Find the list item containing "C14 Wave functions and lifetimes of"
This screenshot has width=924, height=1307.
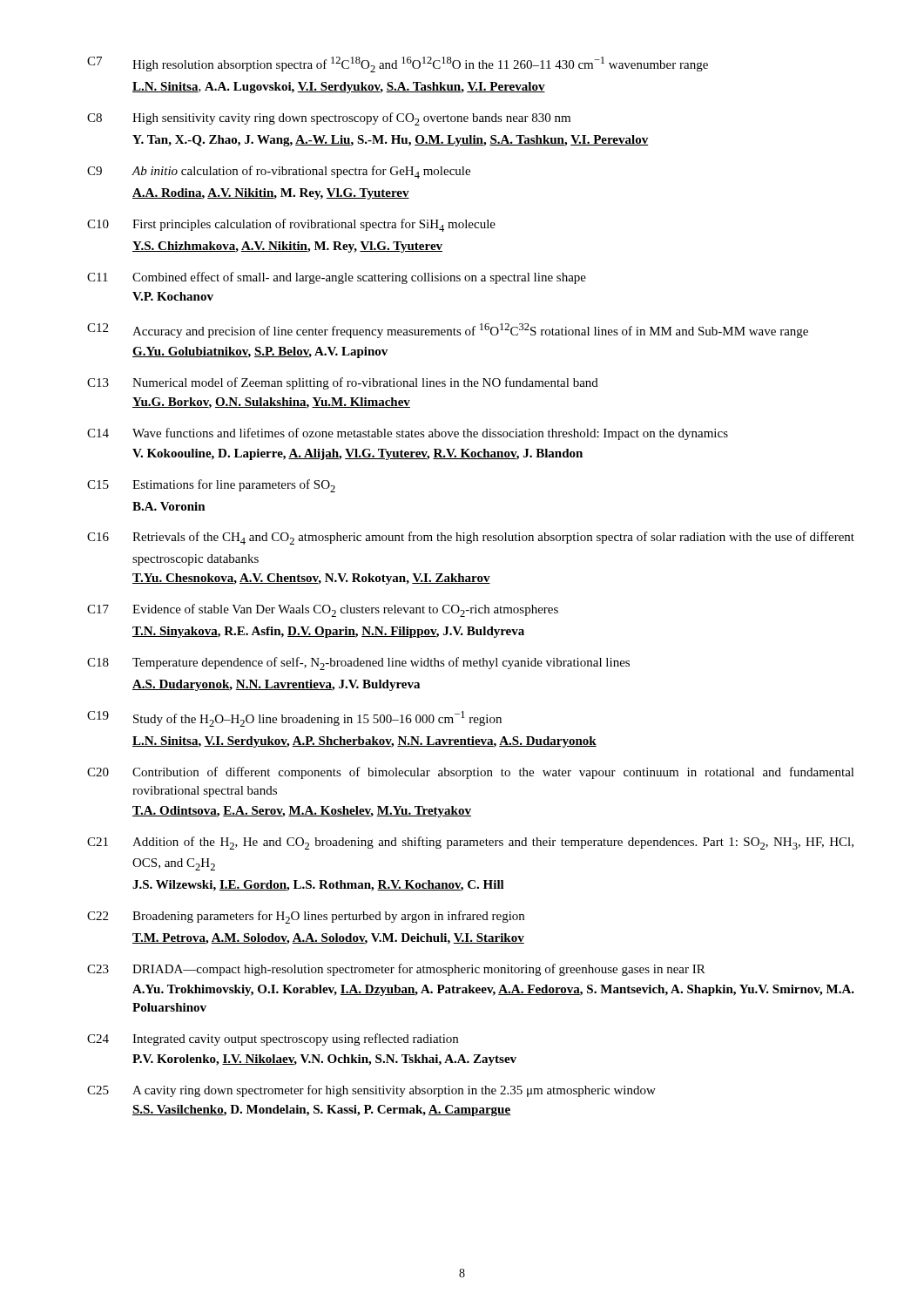(471, 444)
